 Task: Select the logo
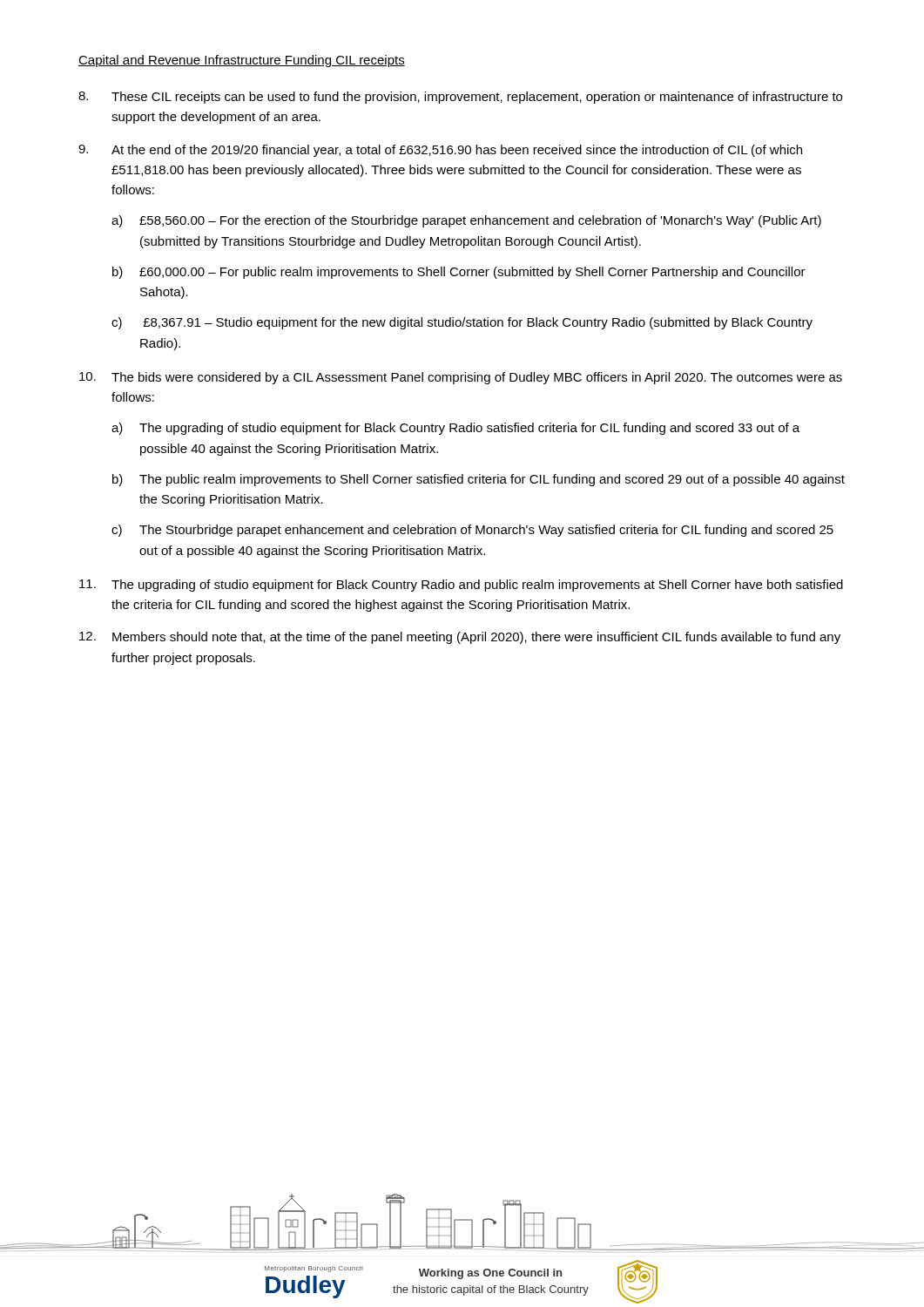[462, 1282]
